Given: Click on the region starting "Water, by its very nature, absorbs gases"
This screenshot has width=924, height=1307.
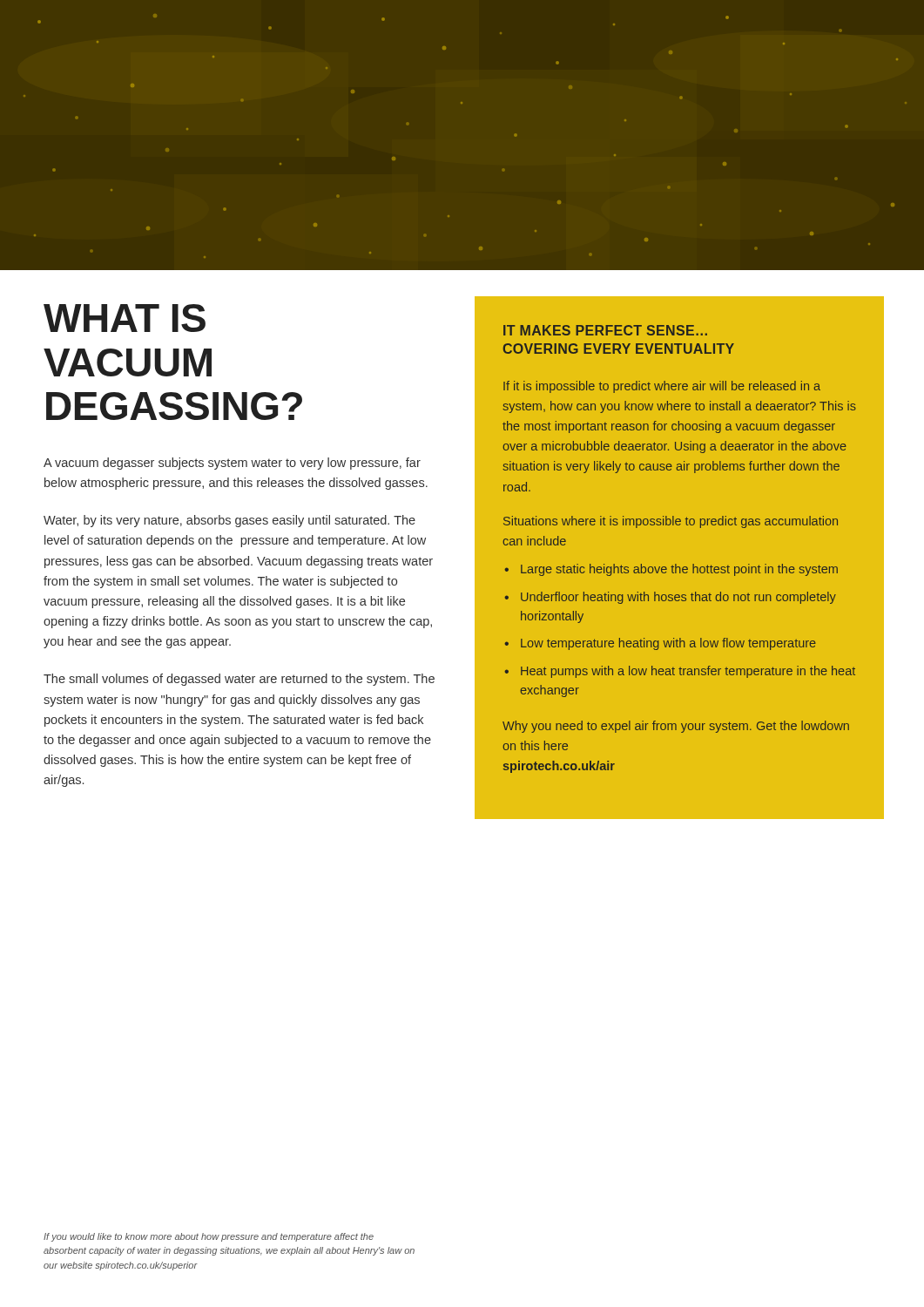Looking at the screenshot, I should click(x=238, y=581).
